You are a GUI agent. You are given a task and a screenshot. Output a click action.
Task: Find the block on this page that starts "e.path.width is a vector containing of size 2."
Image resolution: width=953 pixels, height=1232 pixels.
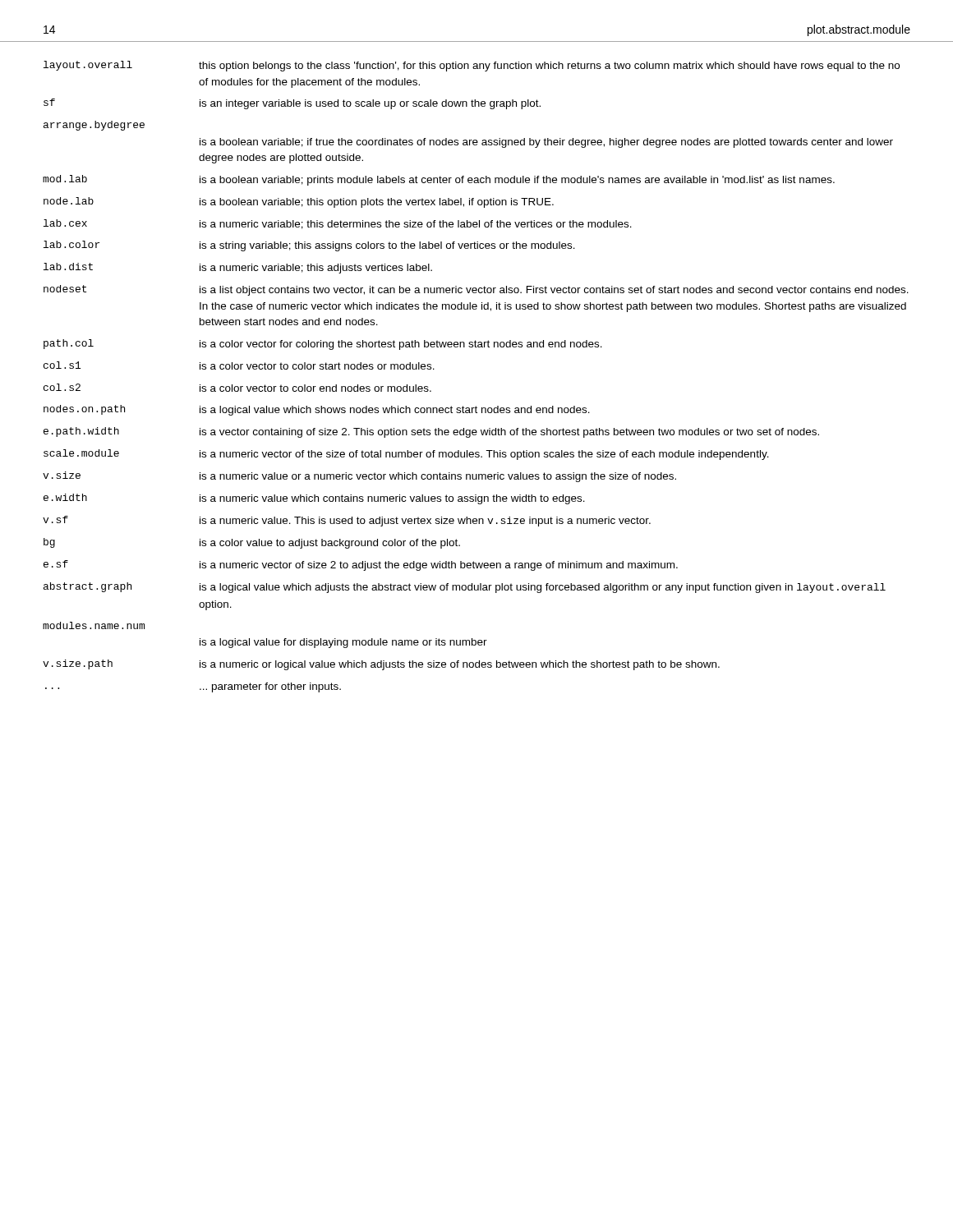476,432
